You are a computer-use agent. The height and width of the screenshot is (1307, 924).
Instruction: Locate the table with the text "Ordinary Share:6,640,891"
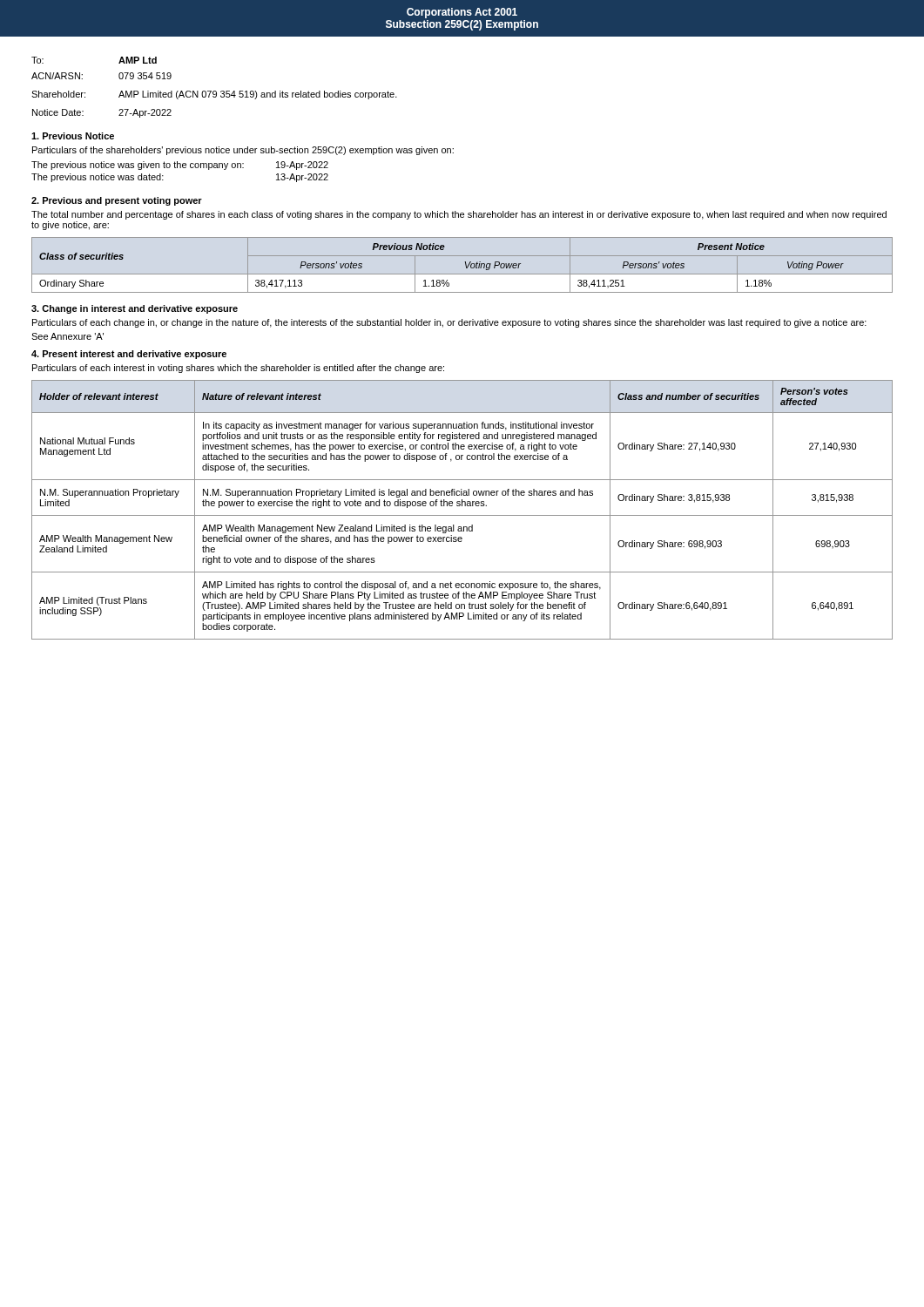point(462,510)
